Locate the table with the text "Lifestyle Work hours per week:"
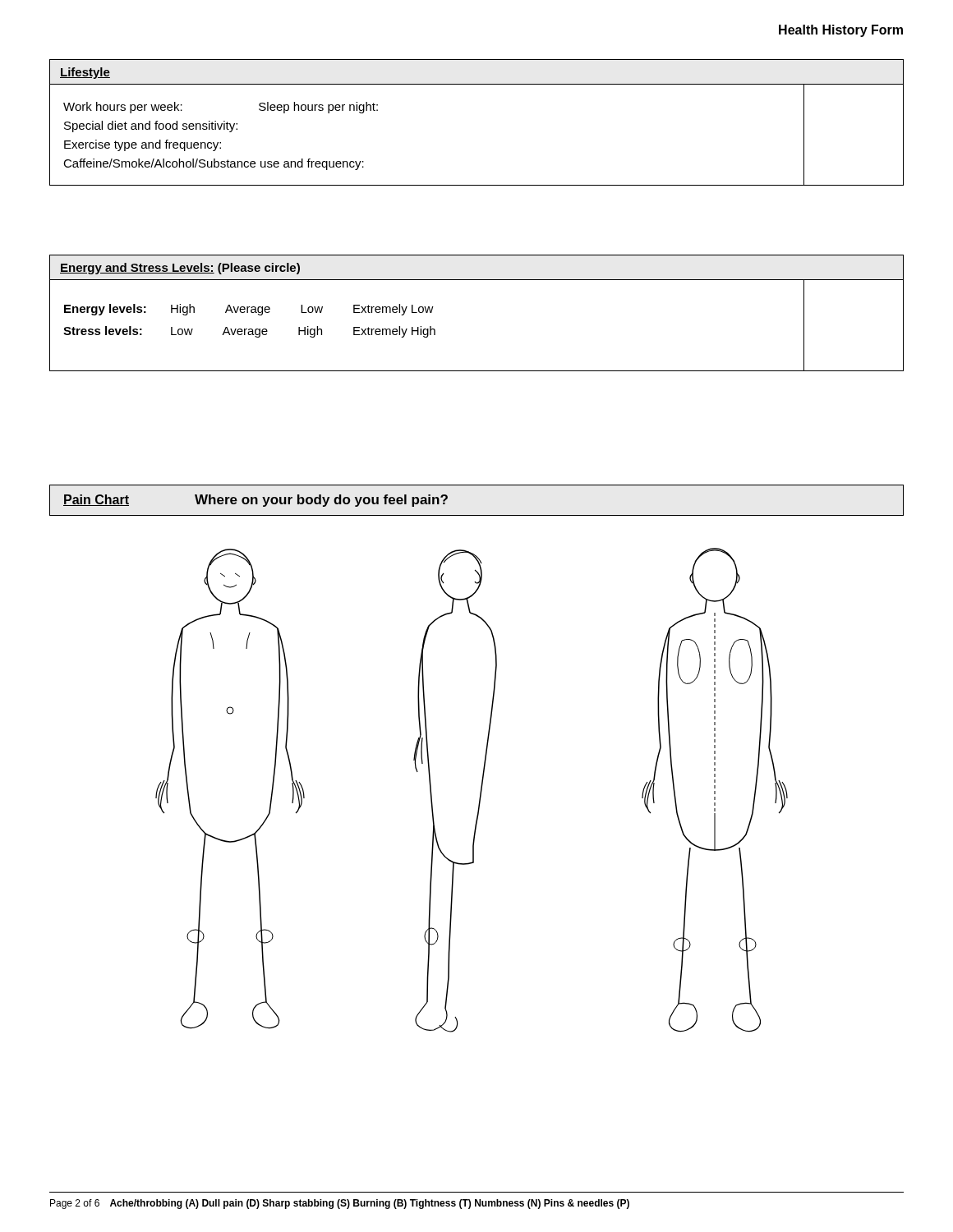The width and height of the screenshot is (953, 1232). 476,122
